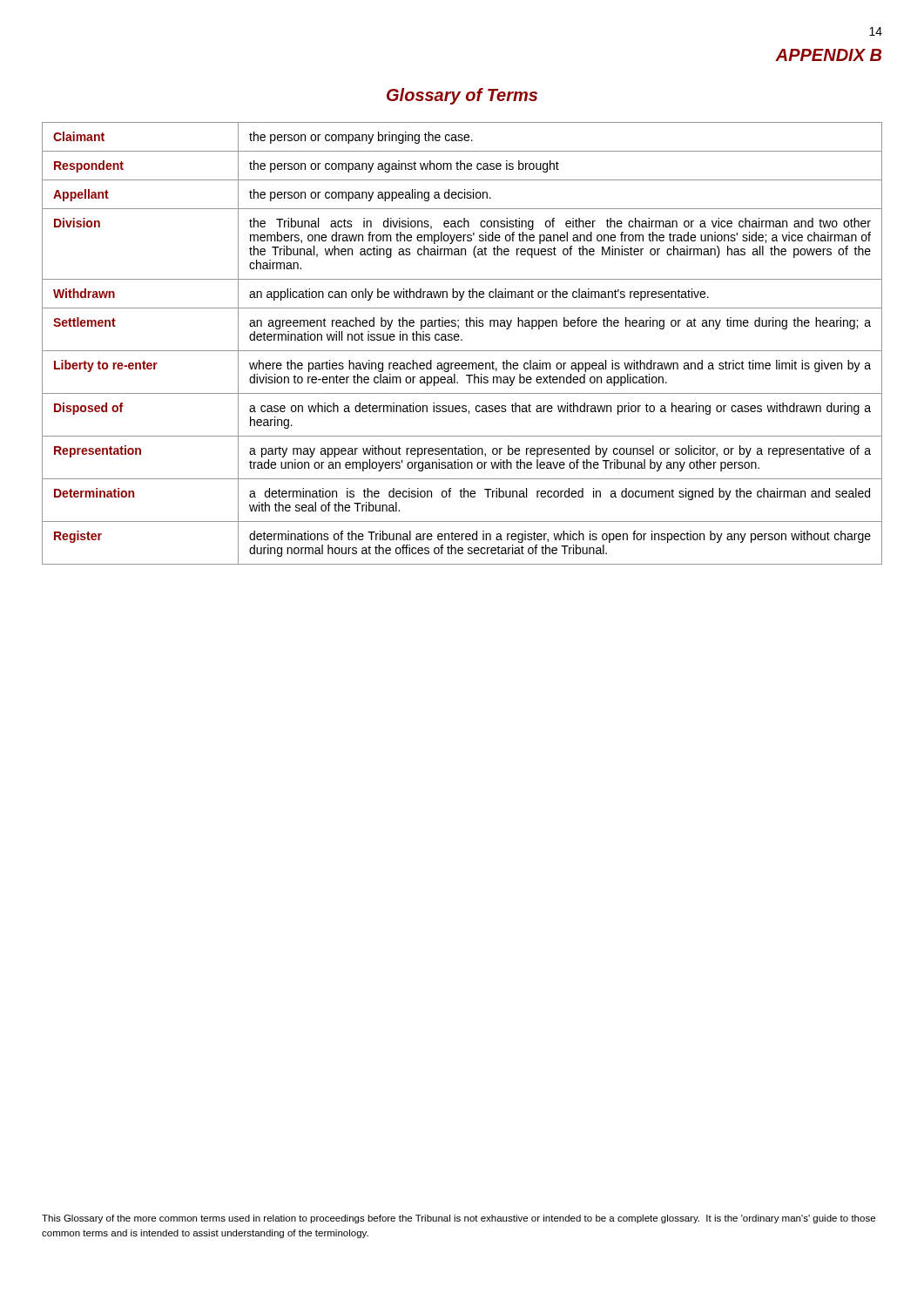Where does it say "APPENDIX B"?

[829, 55]
